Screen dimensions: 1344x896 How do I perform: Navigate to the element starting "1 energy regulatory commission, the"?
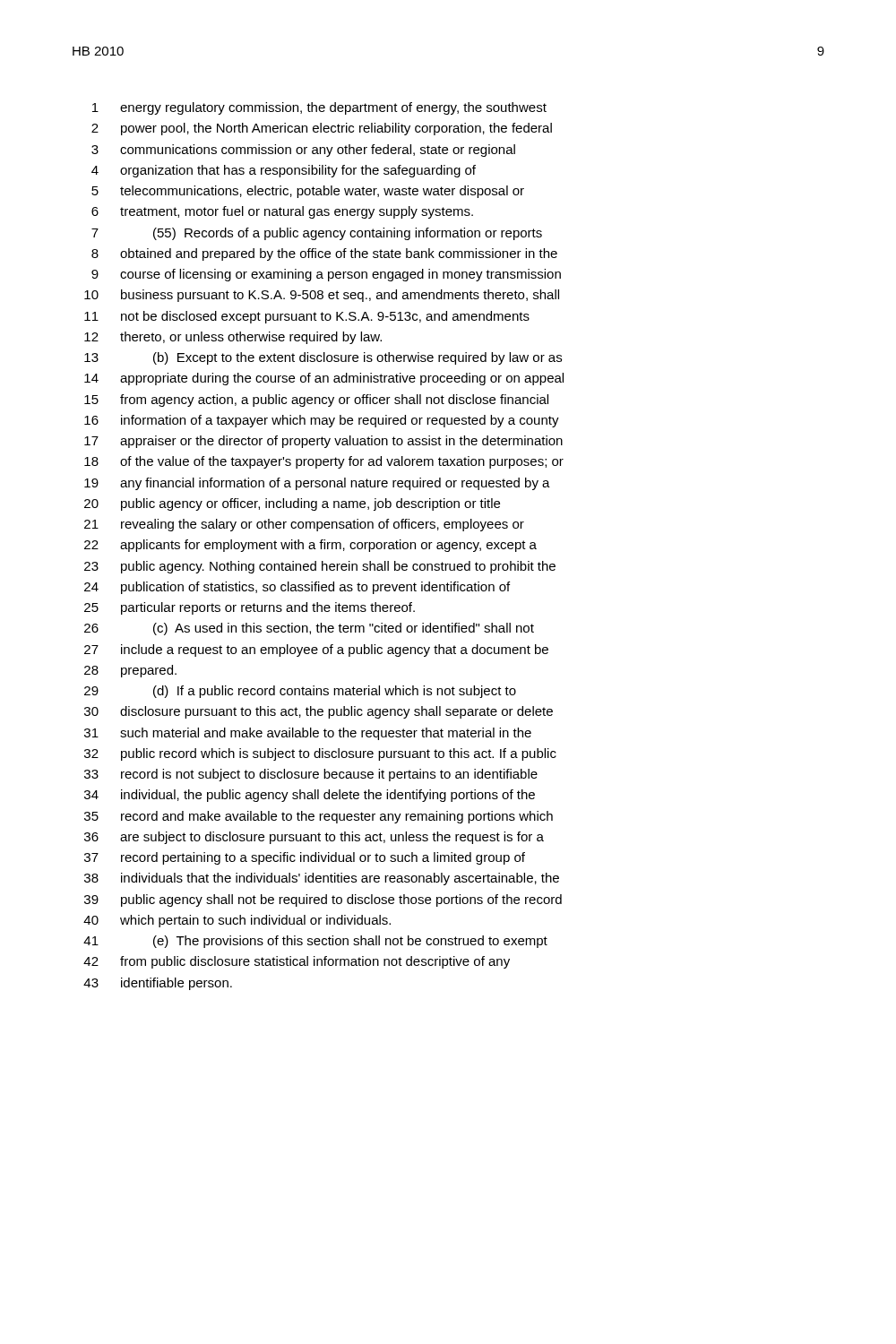(448, 545)
